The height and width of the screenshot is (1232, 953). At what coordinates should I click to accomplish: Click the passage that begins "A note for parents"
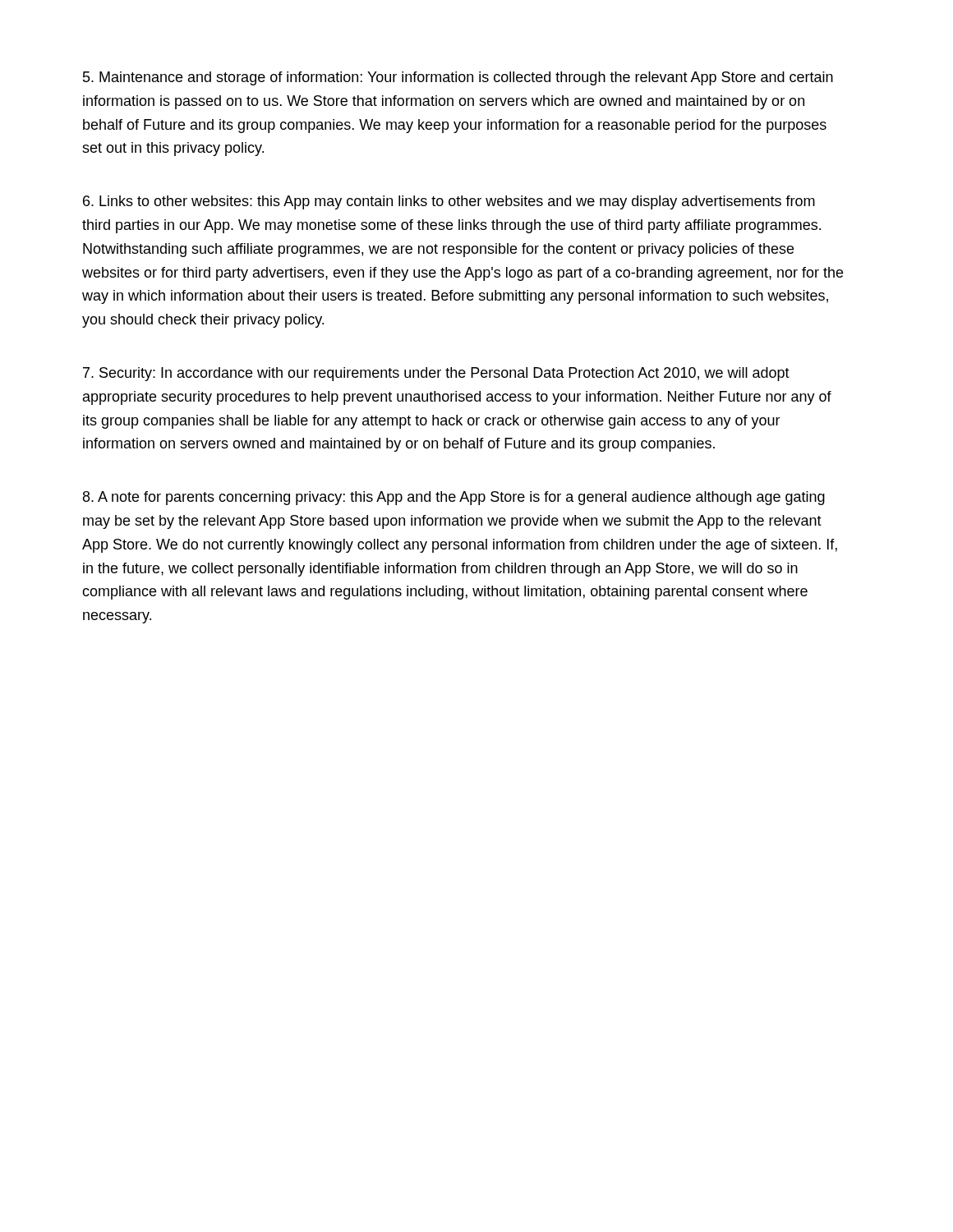(x=460, y=556)
